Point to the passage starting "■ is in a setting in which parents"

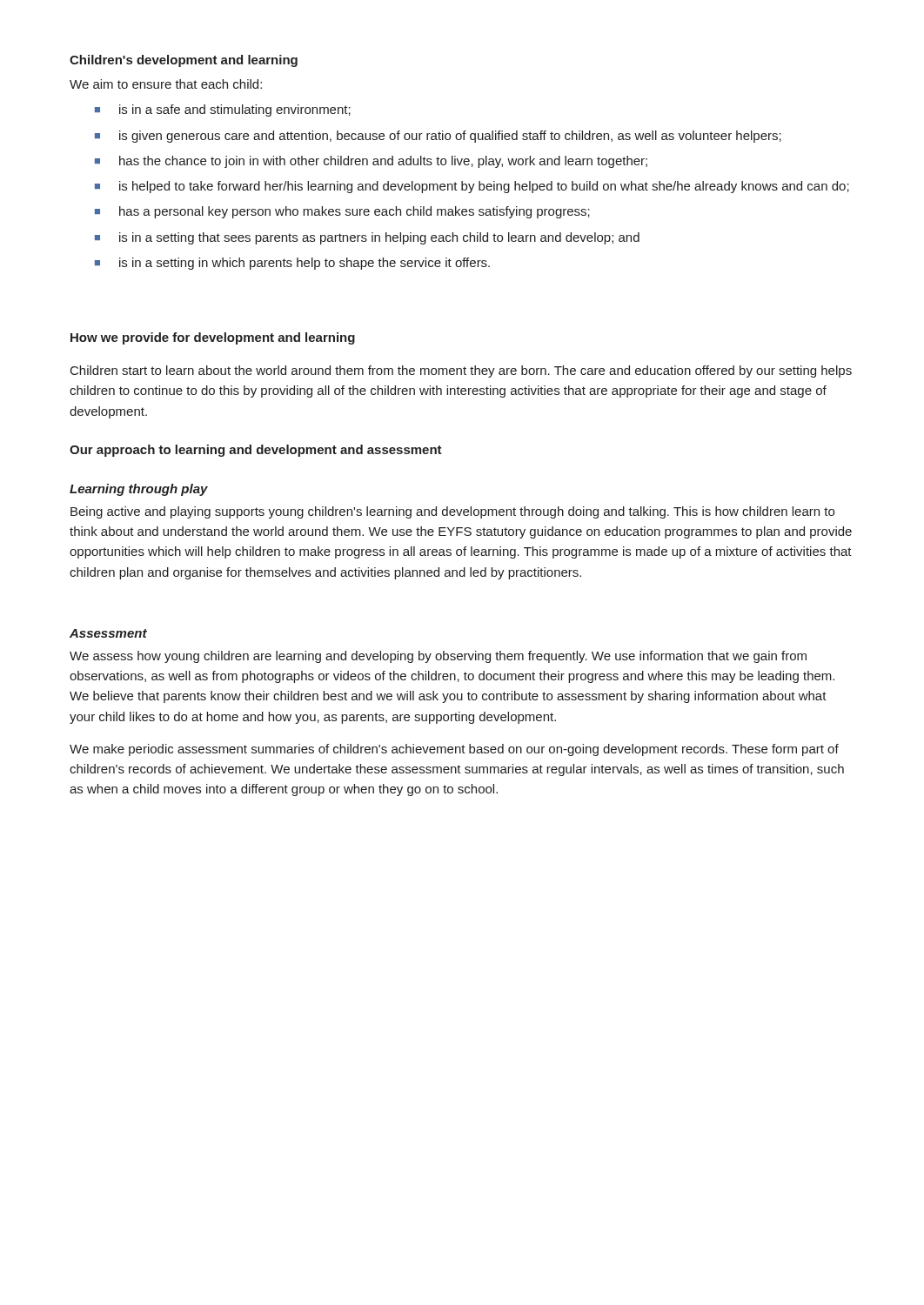pyautogui.click(x=292, y=262)
